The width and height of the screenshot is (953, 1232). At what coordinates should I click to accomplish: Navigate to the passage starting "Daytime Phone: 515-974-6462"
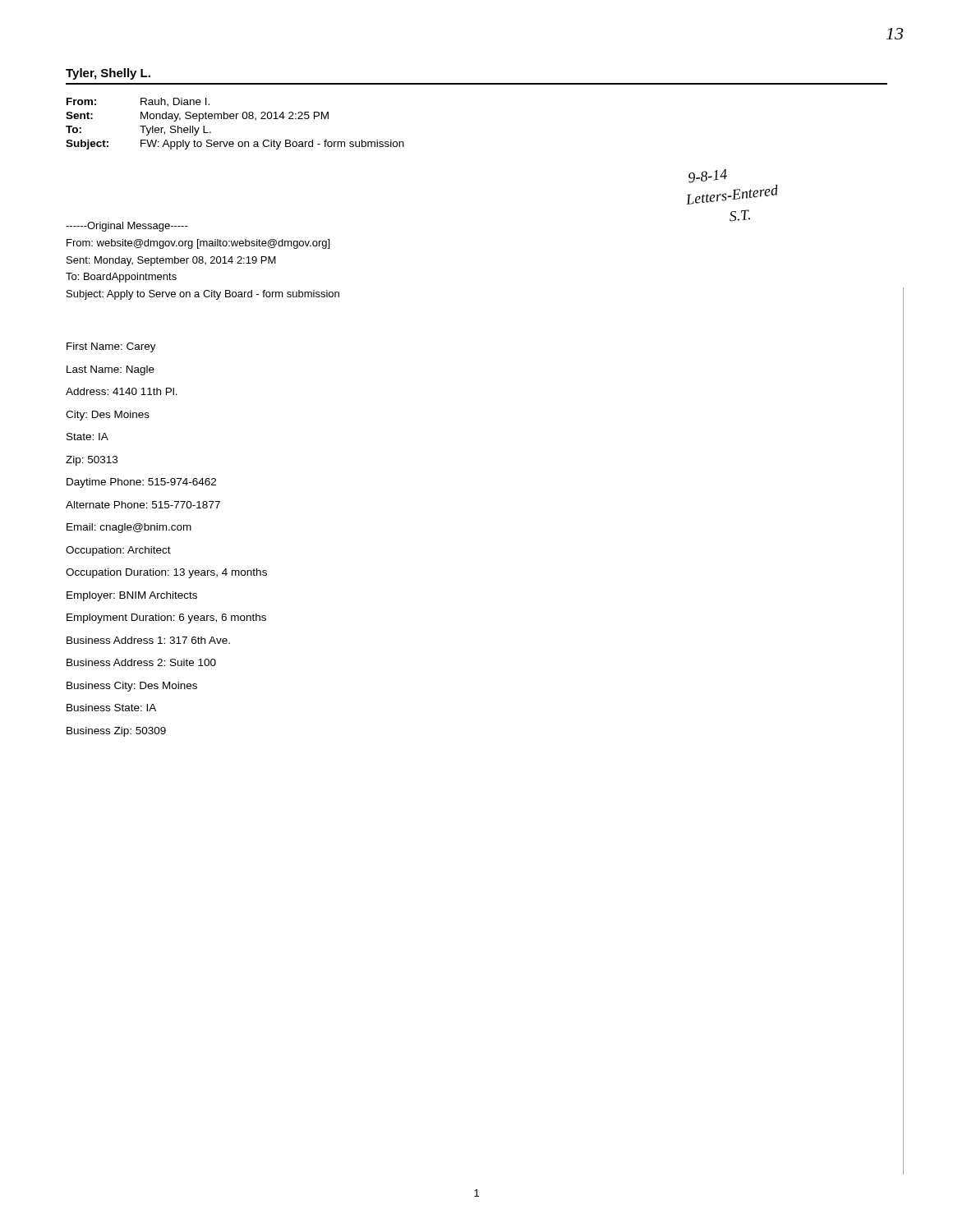tap(141, 482)
